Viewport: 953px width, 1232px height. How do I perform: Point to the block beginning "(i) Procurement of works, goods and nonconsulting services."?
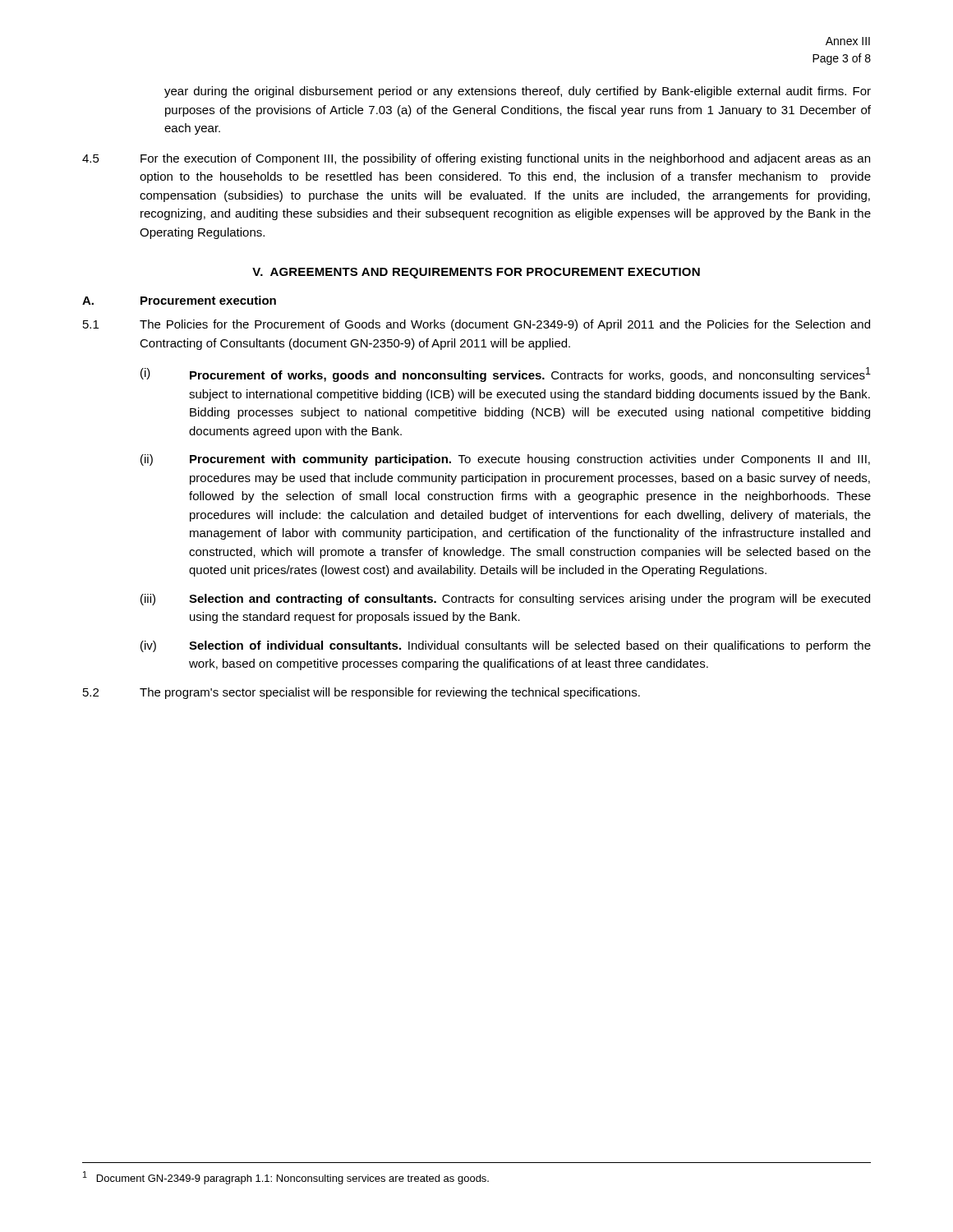505,402
